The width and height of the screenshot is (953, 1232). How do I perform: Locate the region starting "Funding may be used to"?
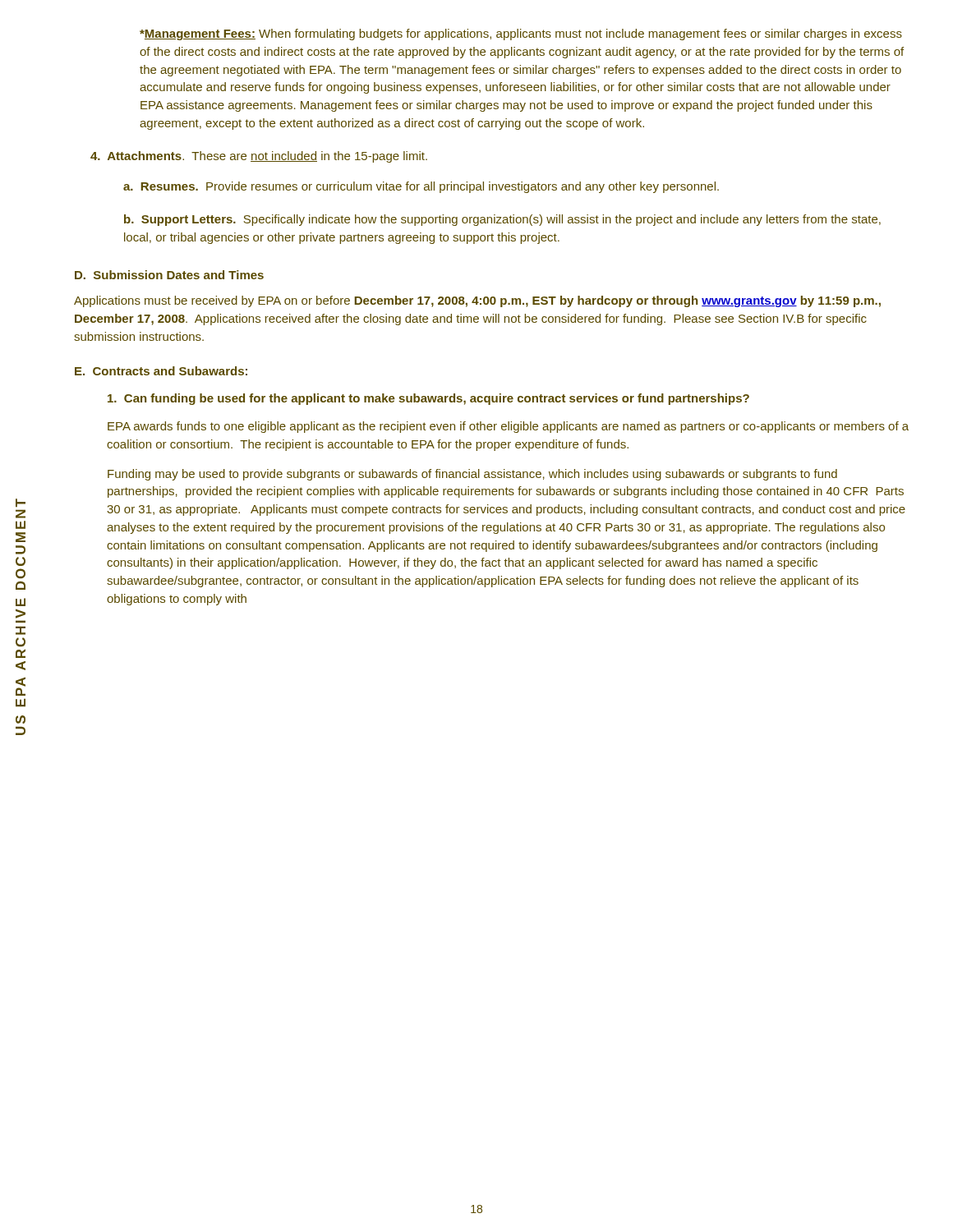(x=509, y=536)
